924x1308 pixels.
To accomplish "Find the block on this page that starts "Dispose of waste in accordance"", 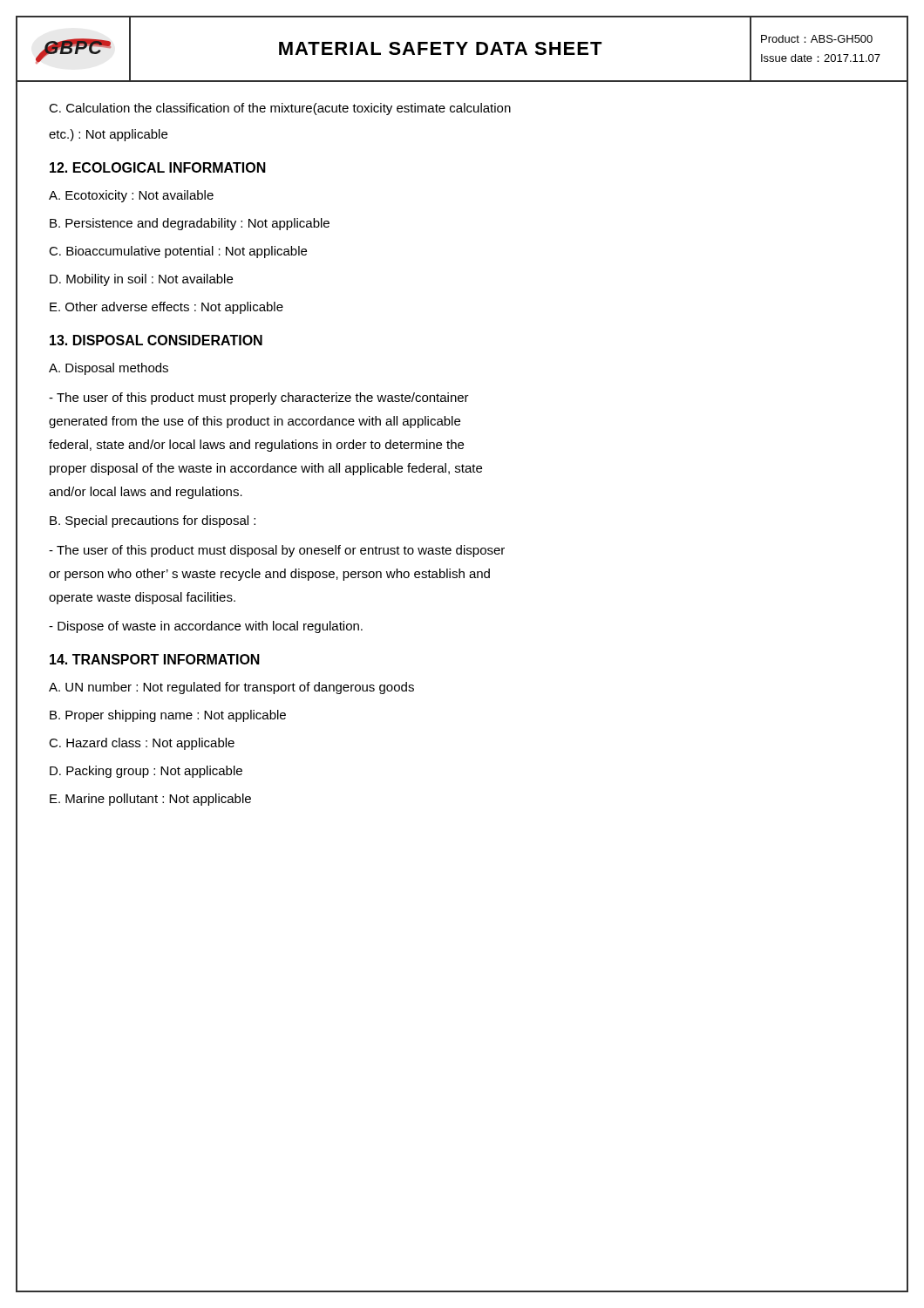I will coord(206,626).
